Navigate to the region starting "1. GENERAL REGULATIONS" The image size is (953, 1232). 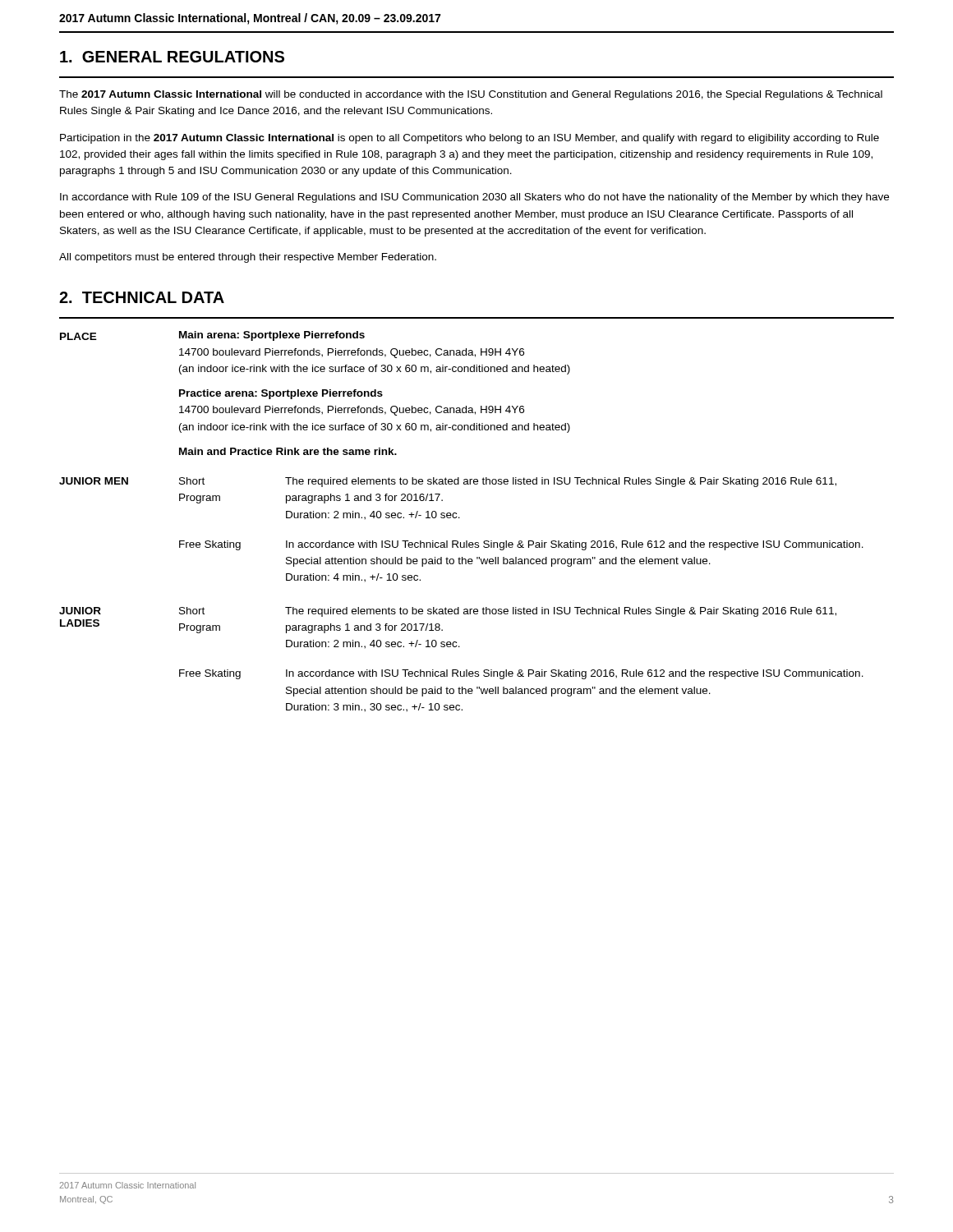[172, 57]
